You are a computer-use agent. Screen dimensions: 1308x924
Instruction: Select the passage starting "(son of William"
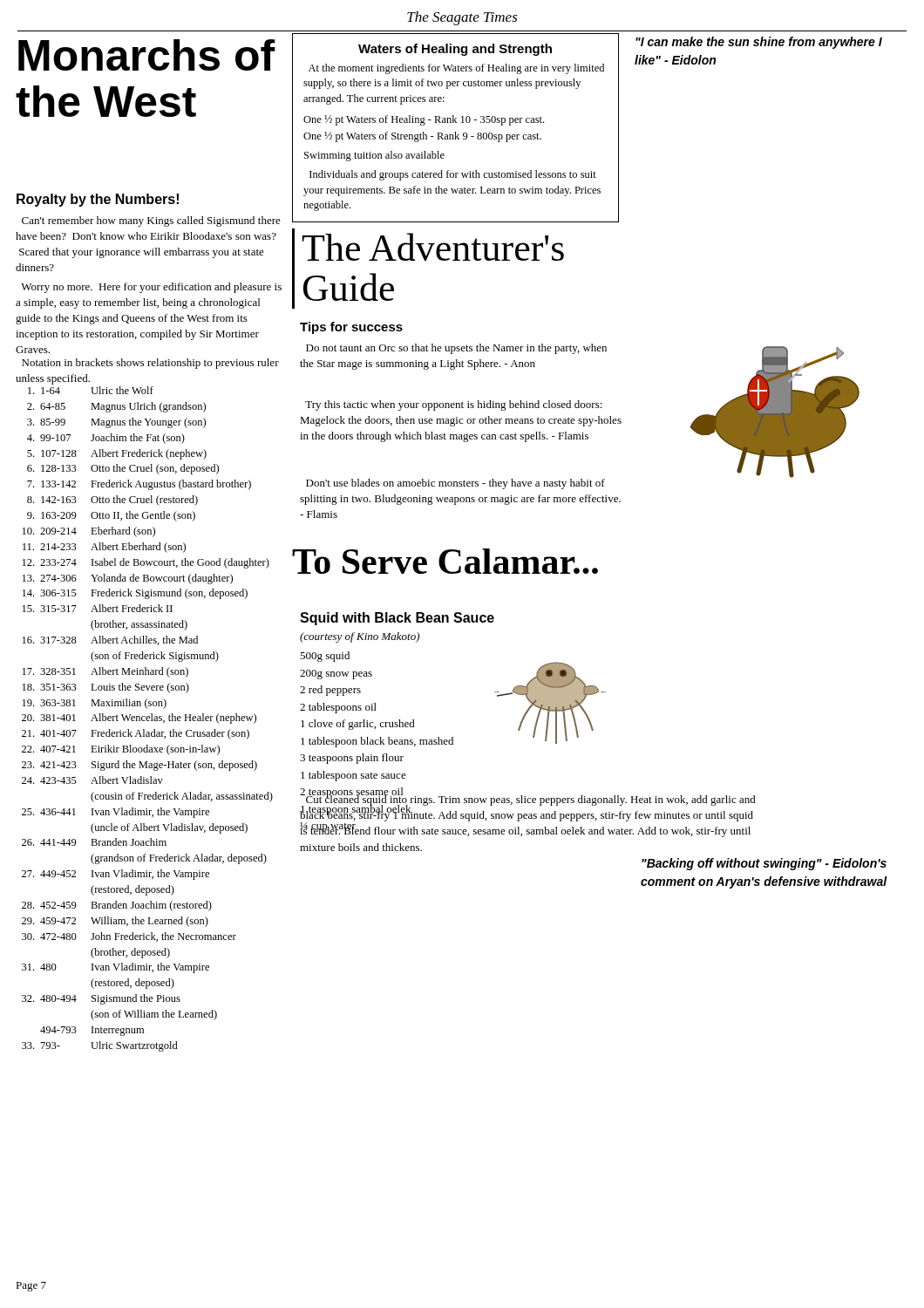click(x=116, y=1014)
